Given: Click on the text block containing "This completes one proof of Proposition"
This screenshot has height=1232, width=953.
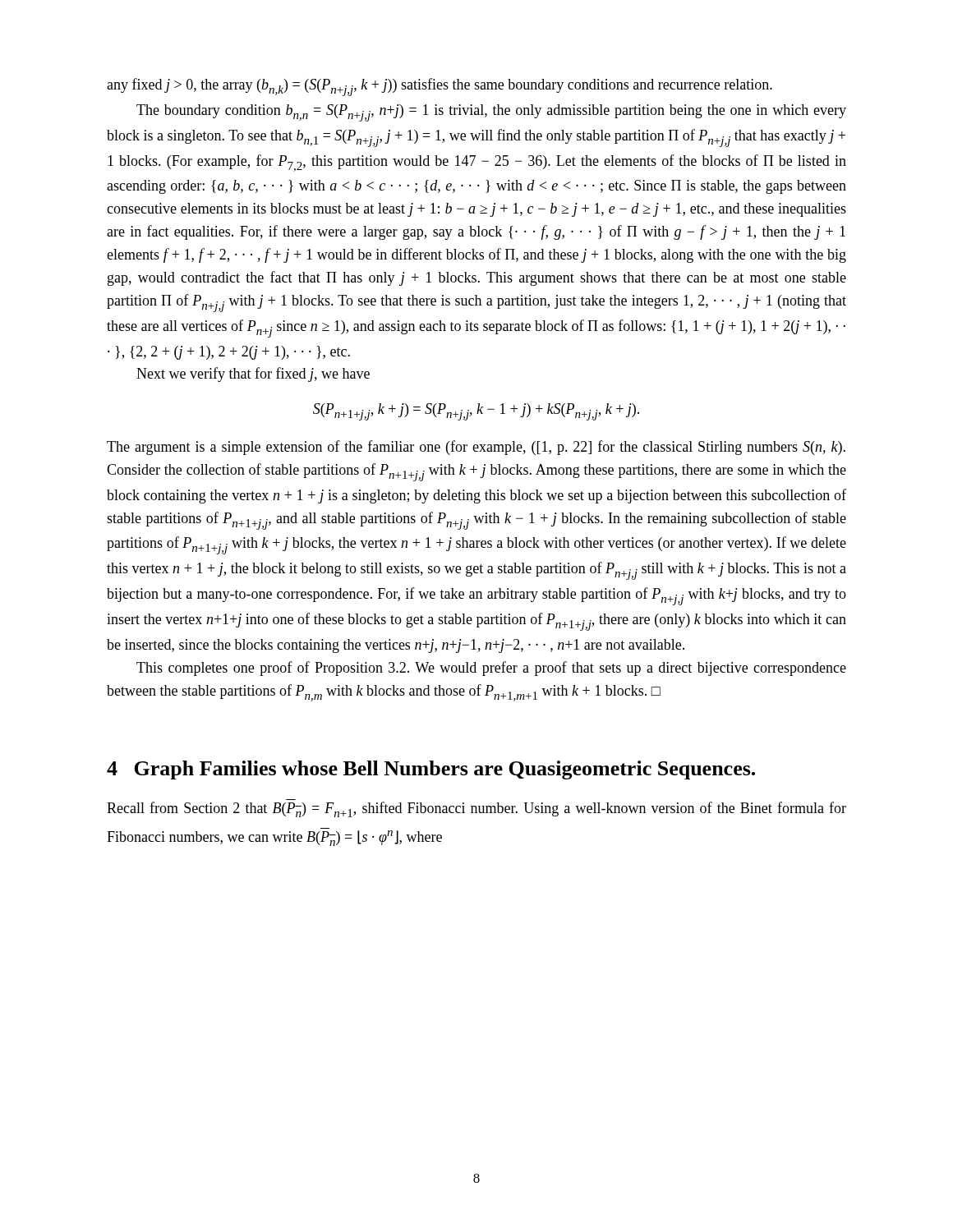Looking at the screenshot, I should 476,680.
